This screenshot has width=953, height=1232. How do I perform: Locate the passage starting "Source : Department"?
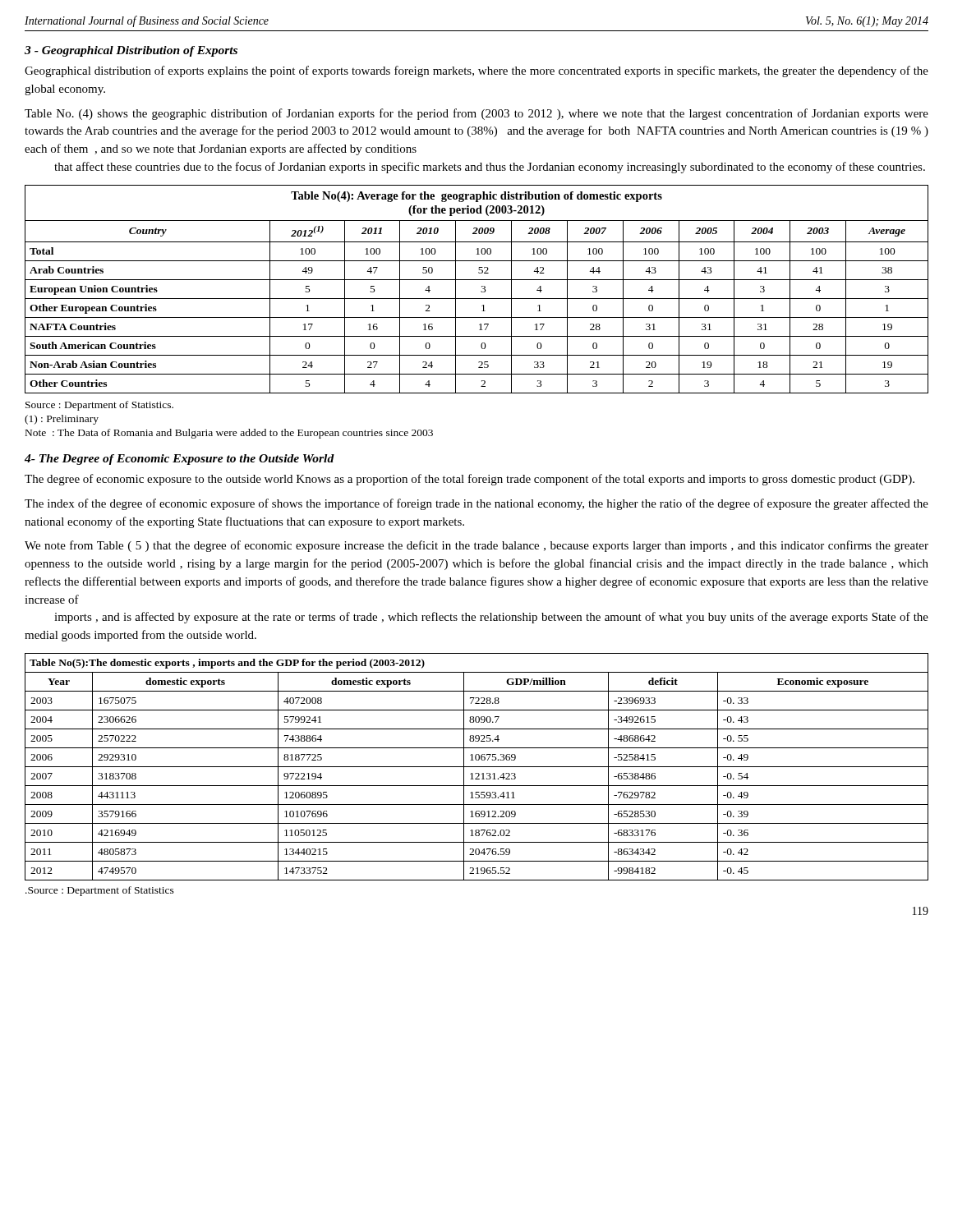coord(99,404)
